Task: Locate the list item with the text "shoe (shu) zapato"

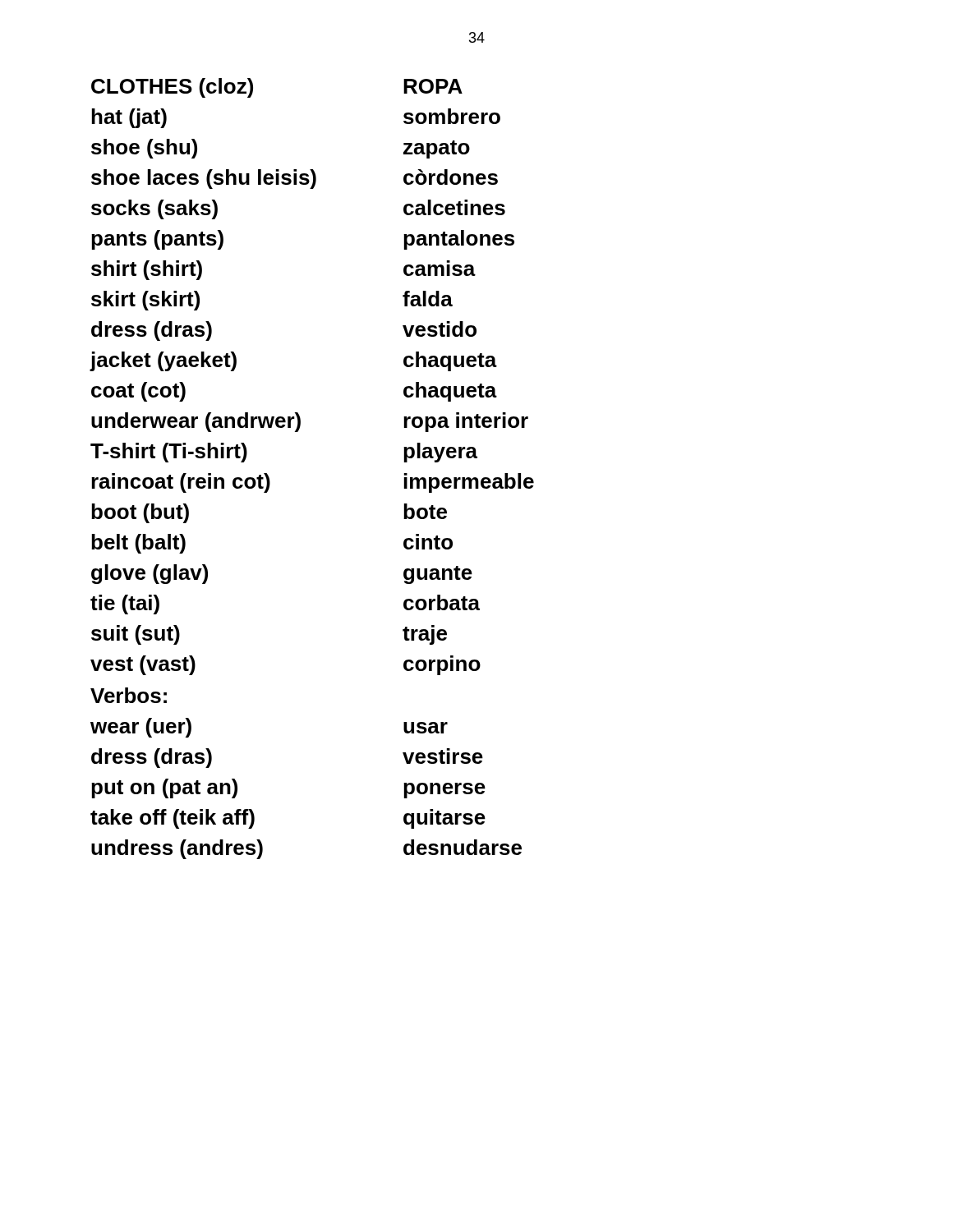Action: point(134,148)
